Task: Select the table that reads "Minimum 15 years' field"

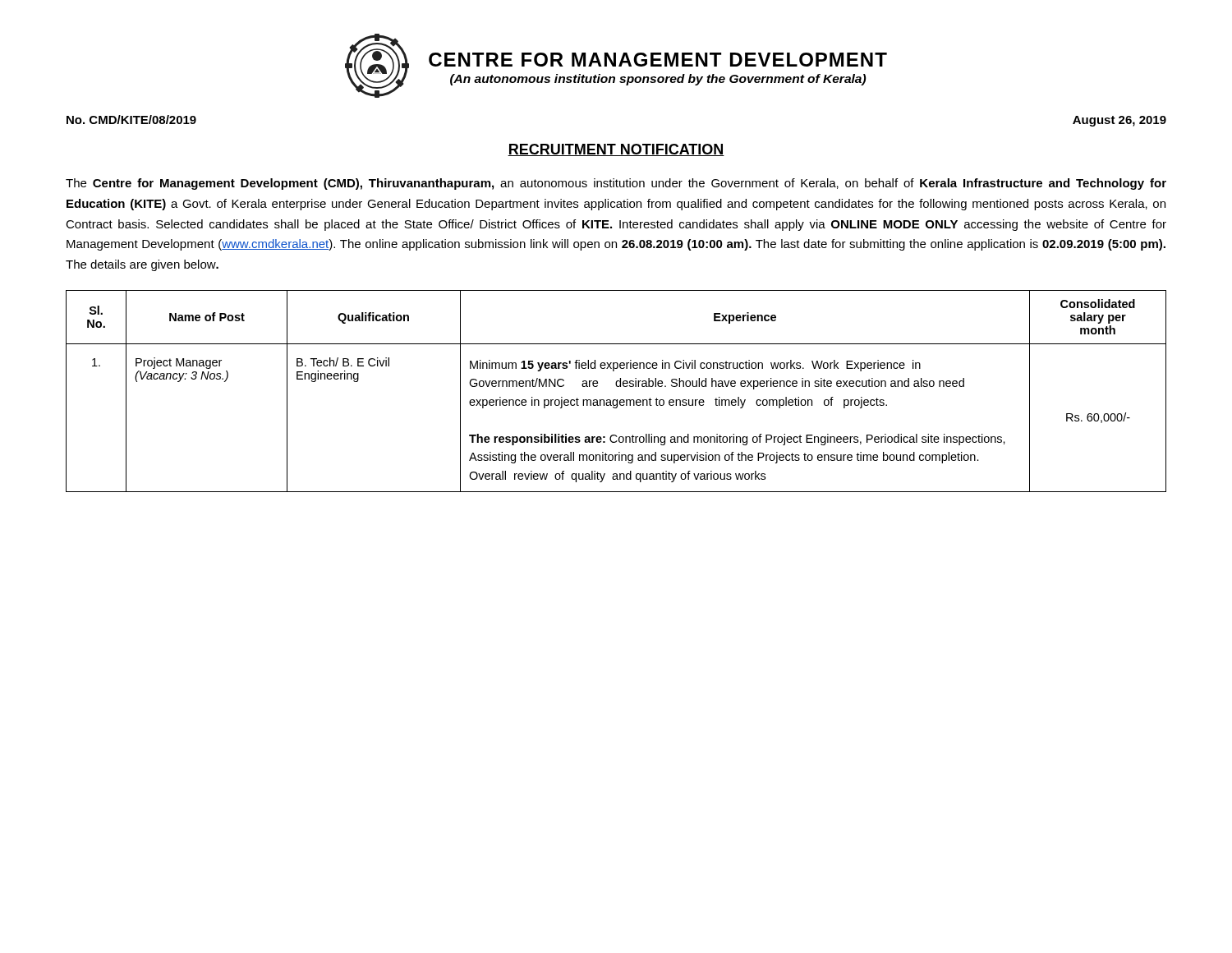Action: (616, 391)
